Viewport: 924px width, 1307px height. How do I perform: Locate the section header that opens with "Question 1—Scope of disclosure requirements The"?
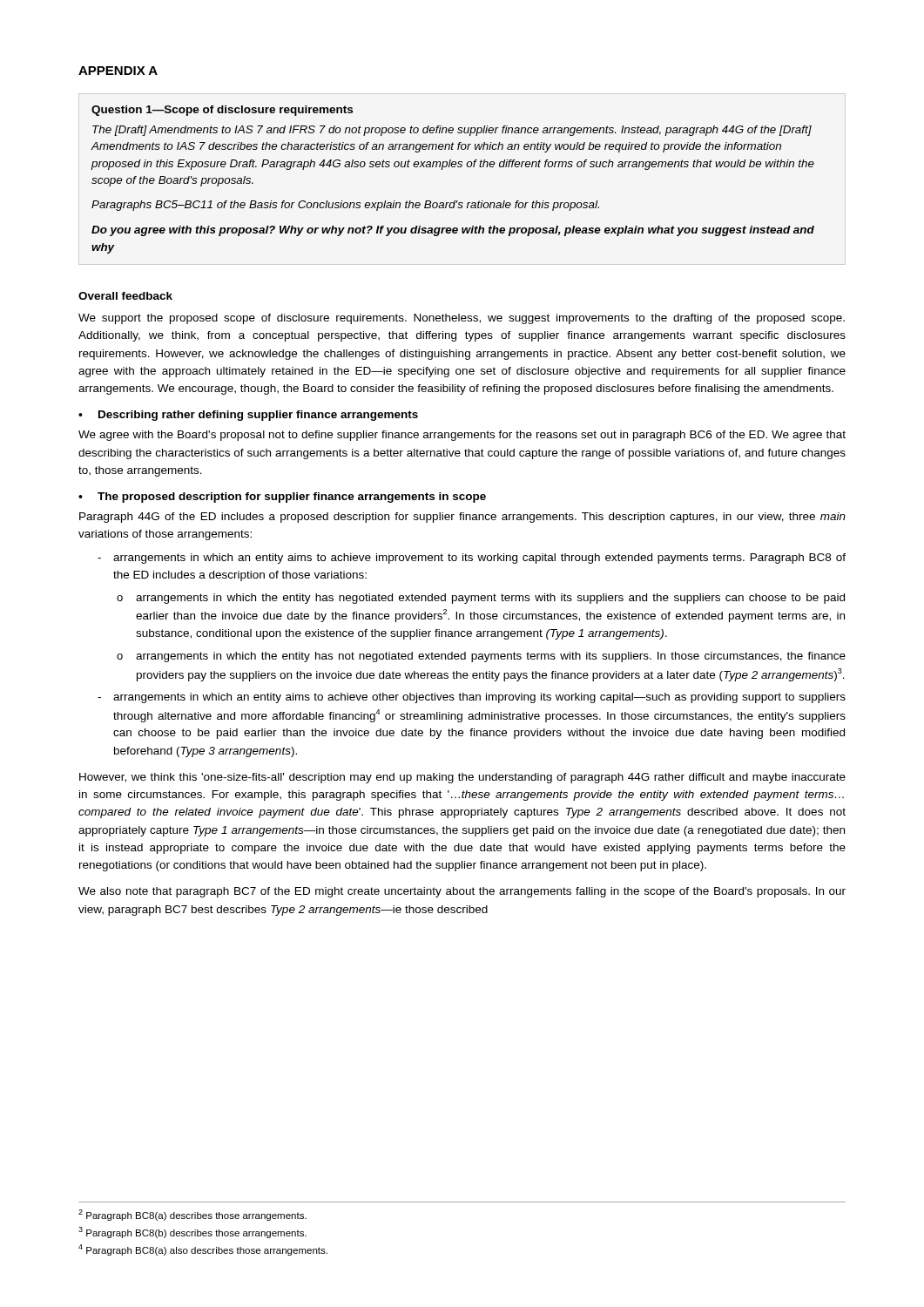[x=222, y=111]
